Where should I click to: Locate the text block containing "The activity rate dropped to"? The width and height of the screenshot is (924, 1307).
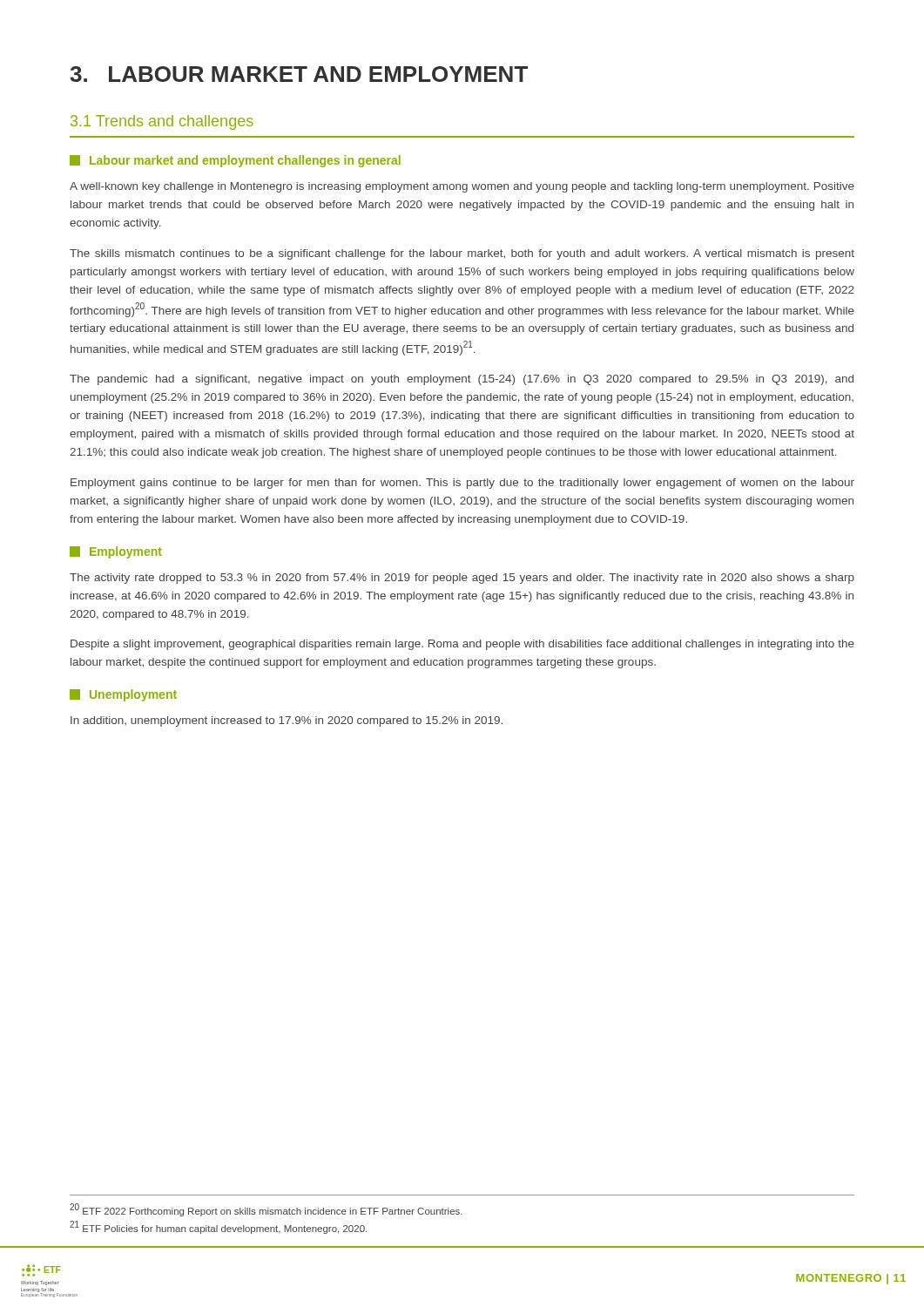(462, 595)
